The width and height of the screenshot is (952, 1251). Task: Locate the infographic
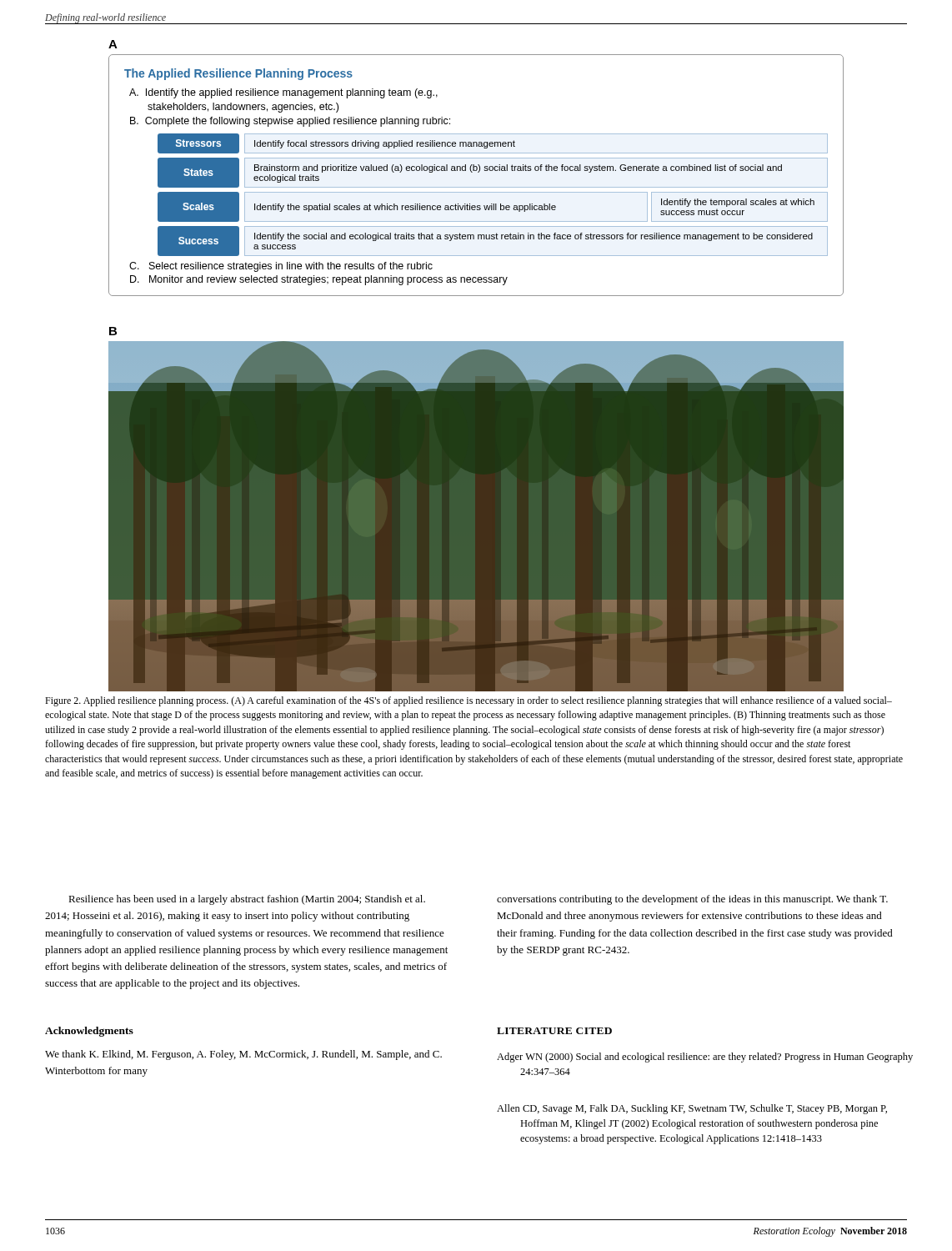(x=476, y=166)
